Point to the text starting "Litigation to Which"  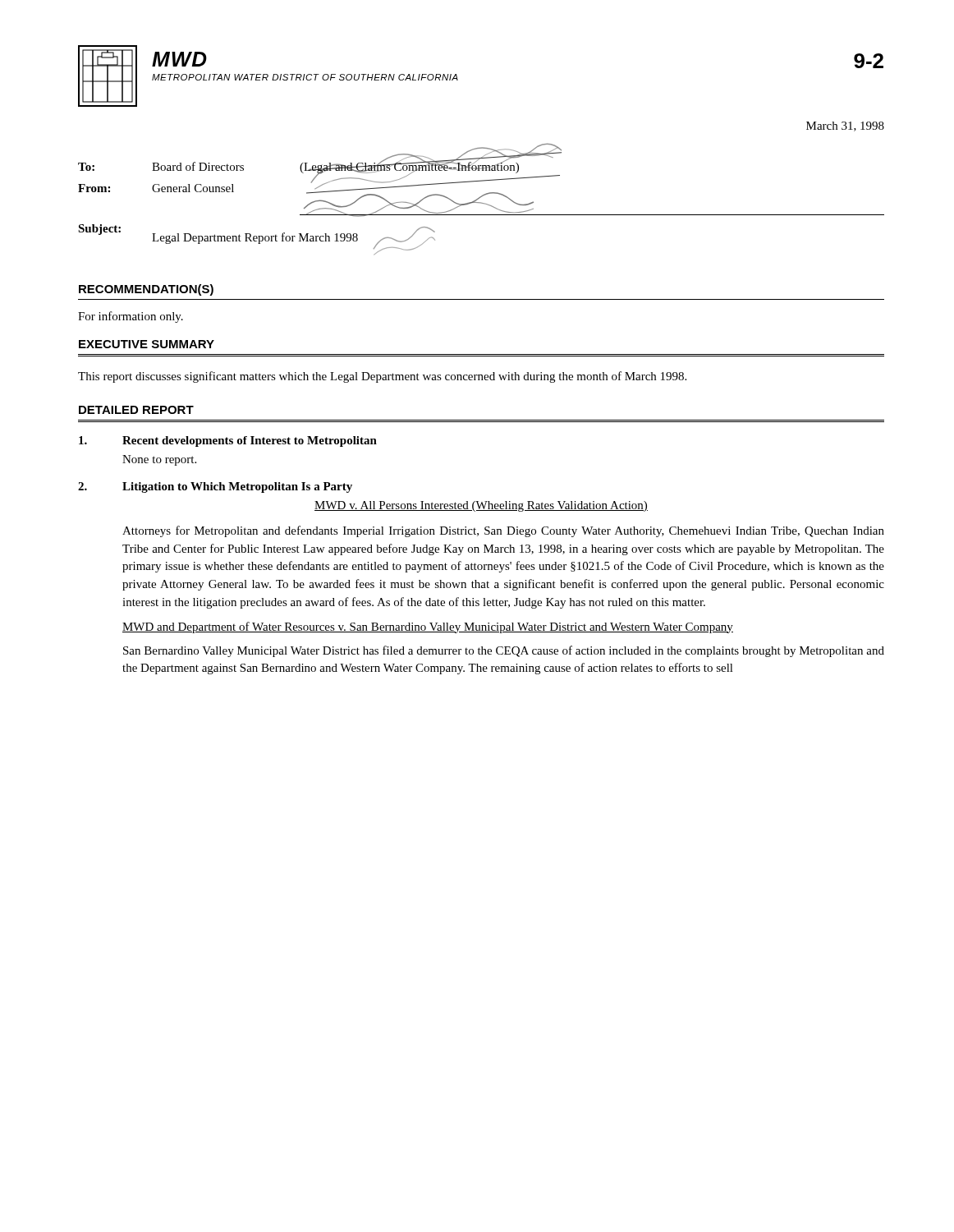[x=237, y=486]
